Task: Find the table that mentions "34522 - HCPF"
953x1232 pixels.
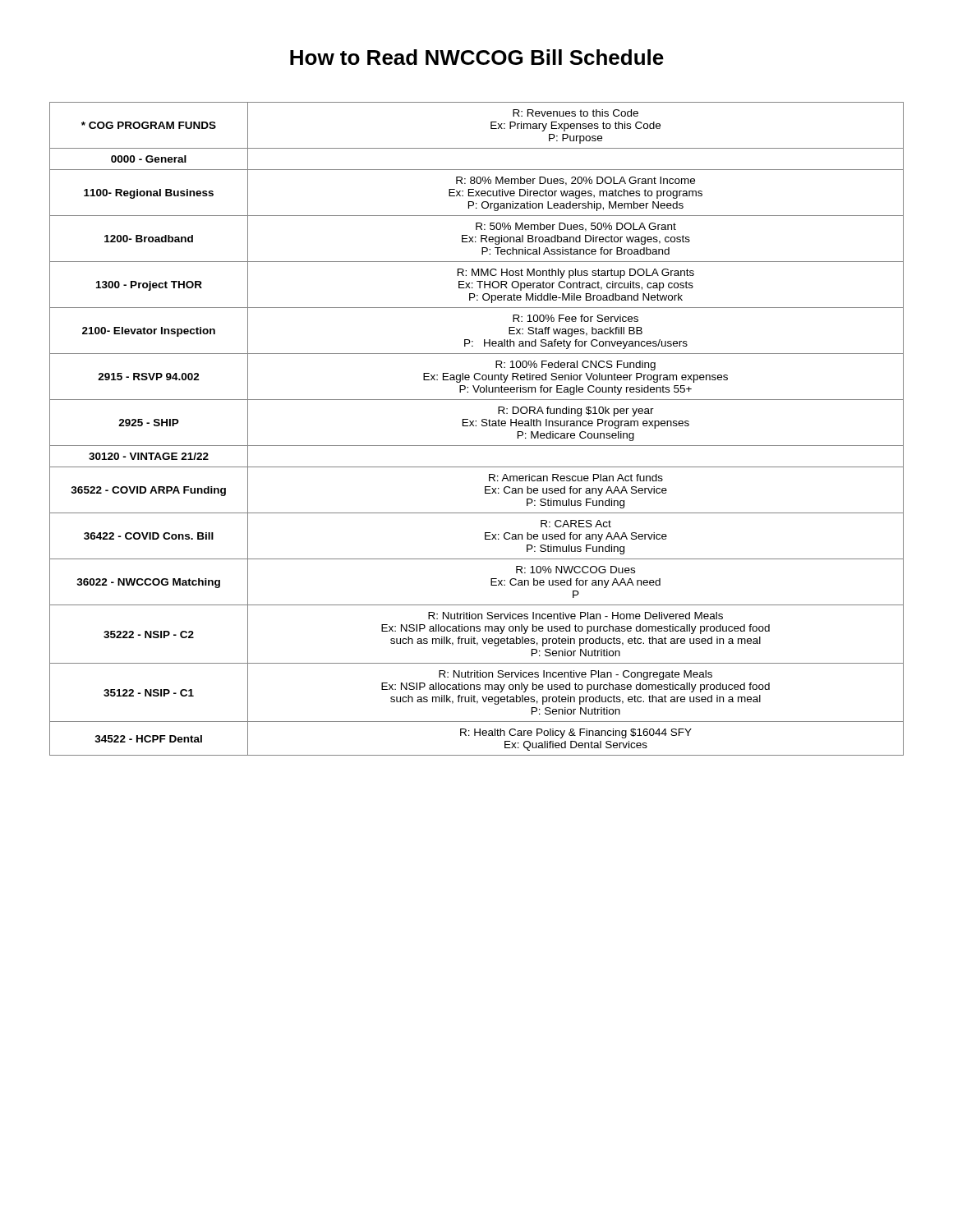Action: coord(476,429)
